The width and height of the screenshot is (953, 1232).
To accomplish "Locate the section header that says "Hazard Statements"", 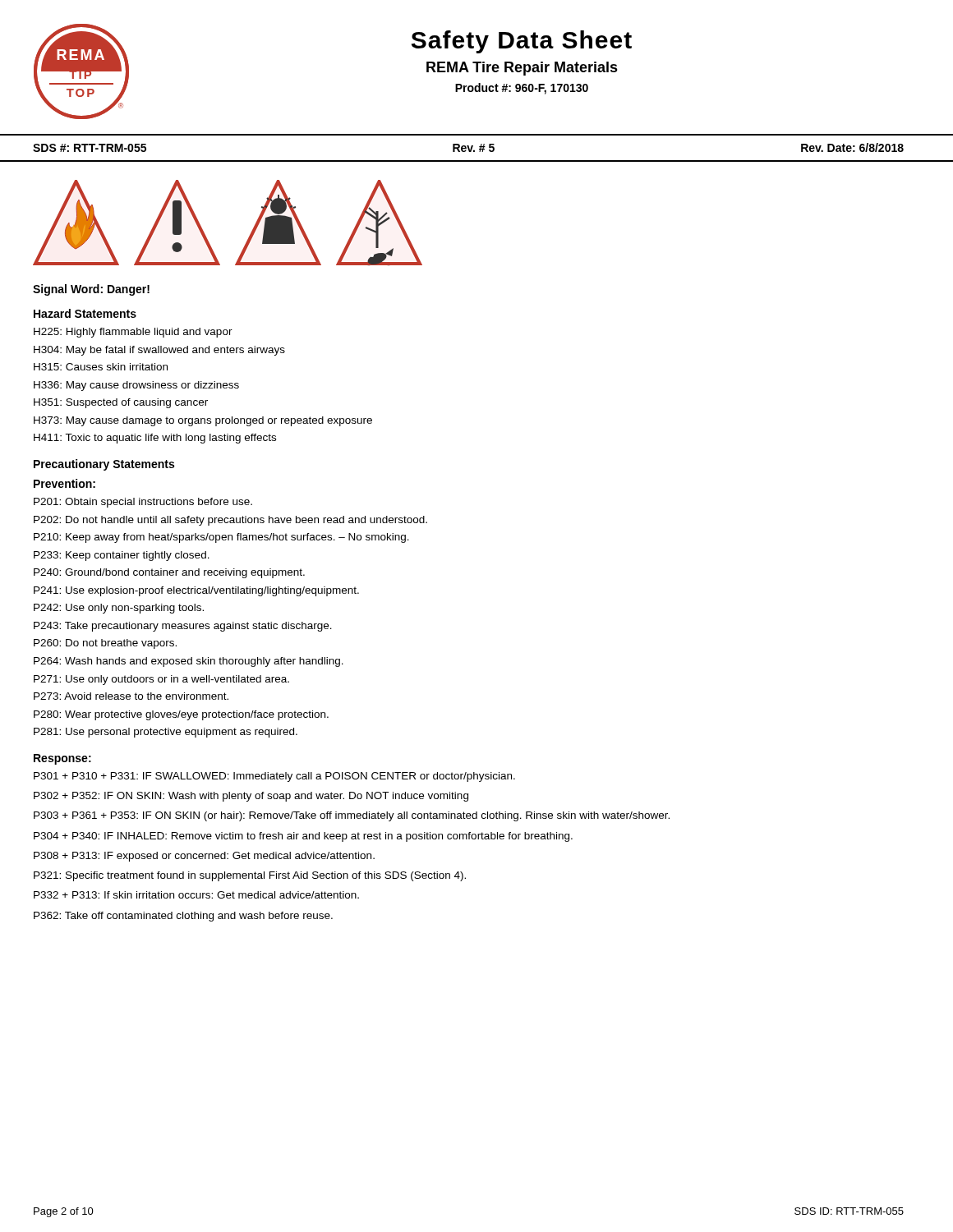I will [x=85, y=314].
